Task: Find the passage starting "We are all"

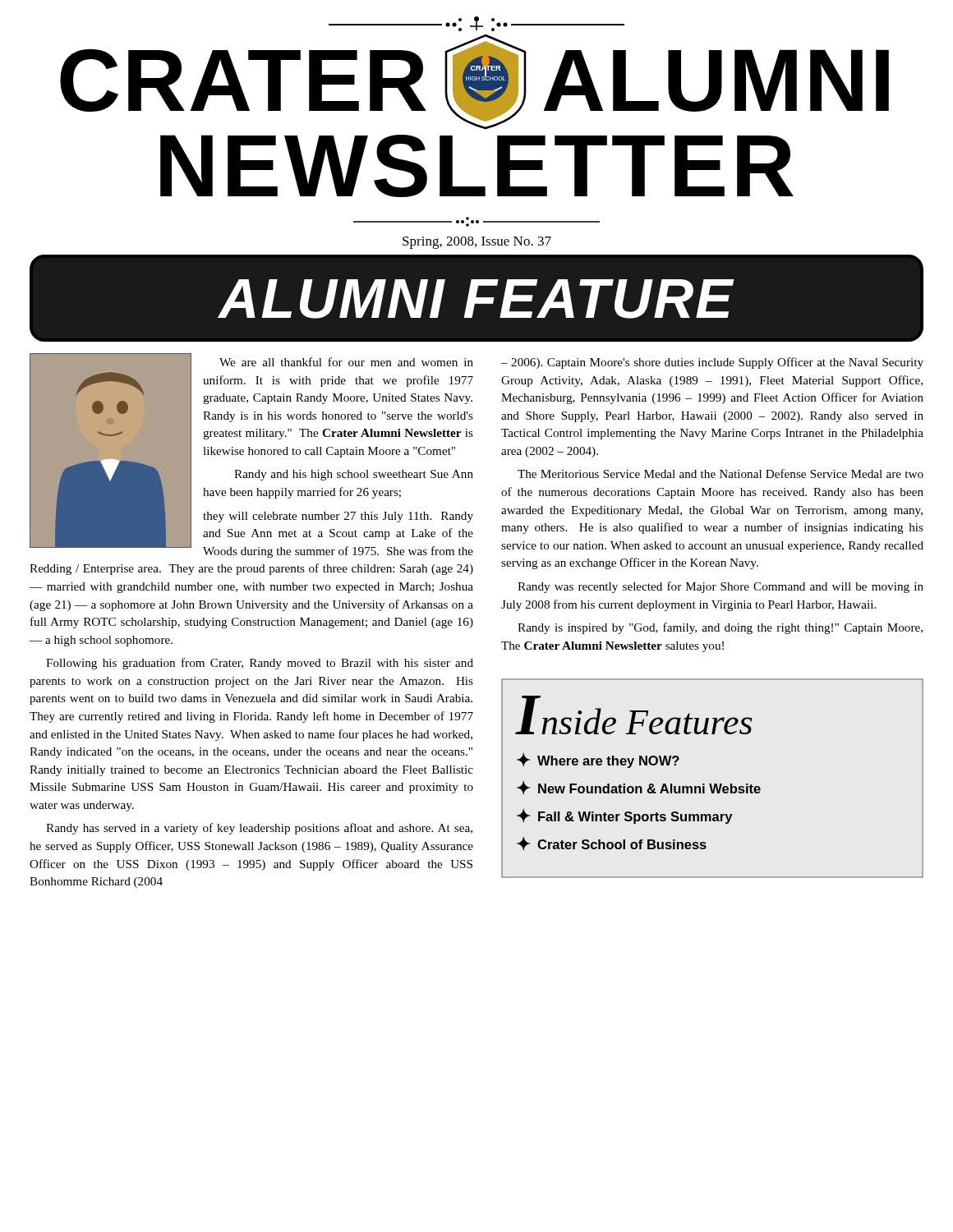Action: coord(251,622)
